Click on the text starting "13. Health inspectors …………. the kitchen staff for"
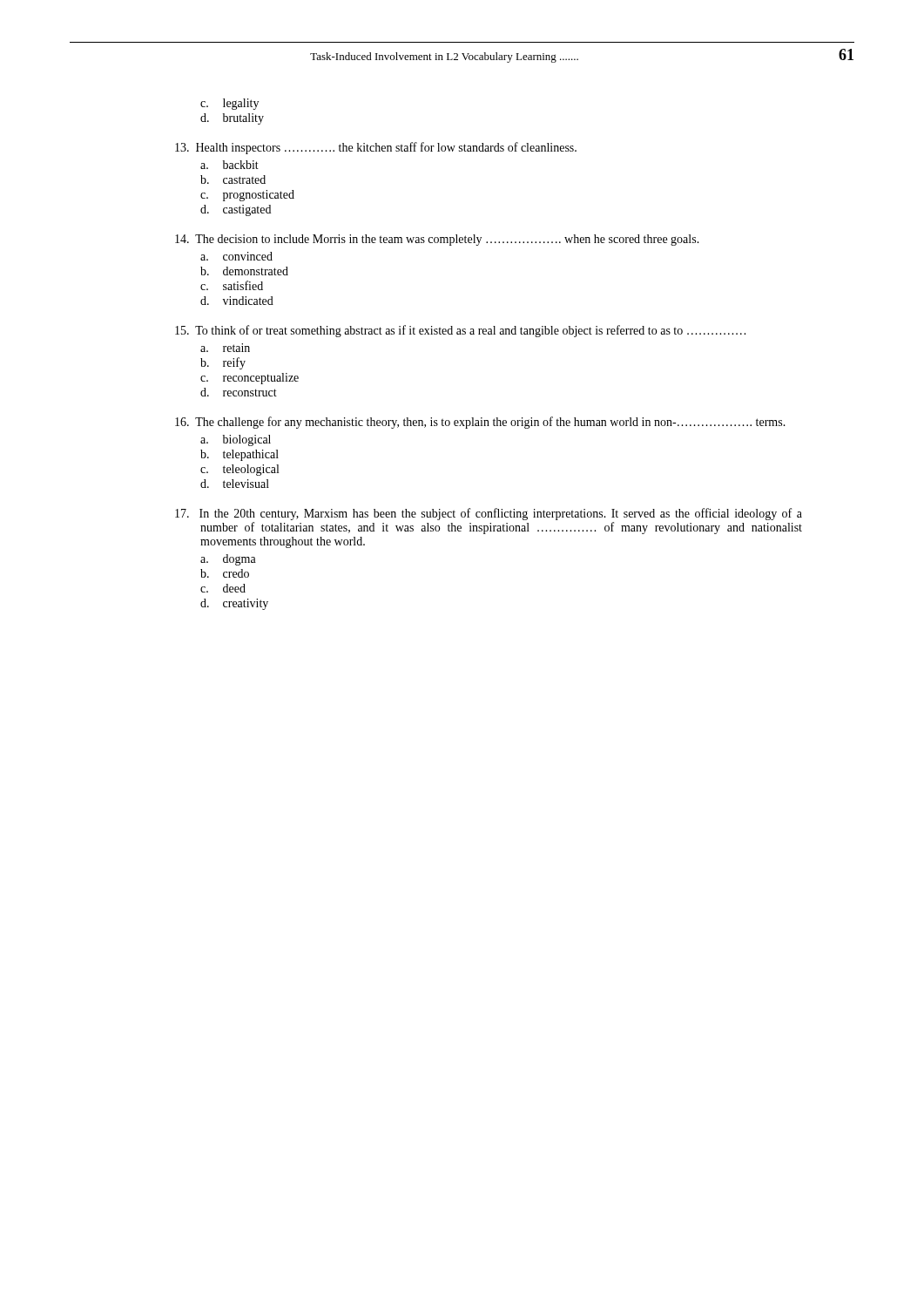The width and height of the screenshot is (924, 1307). [376, 148]
